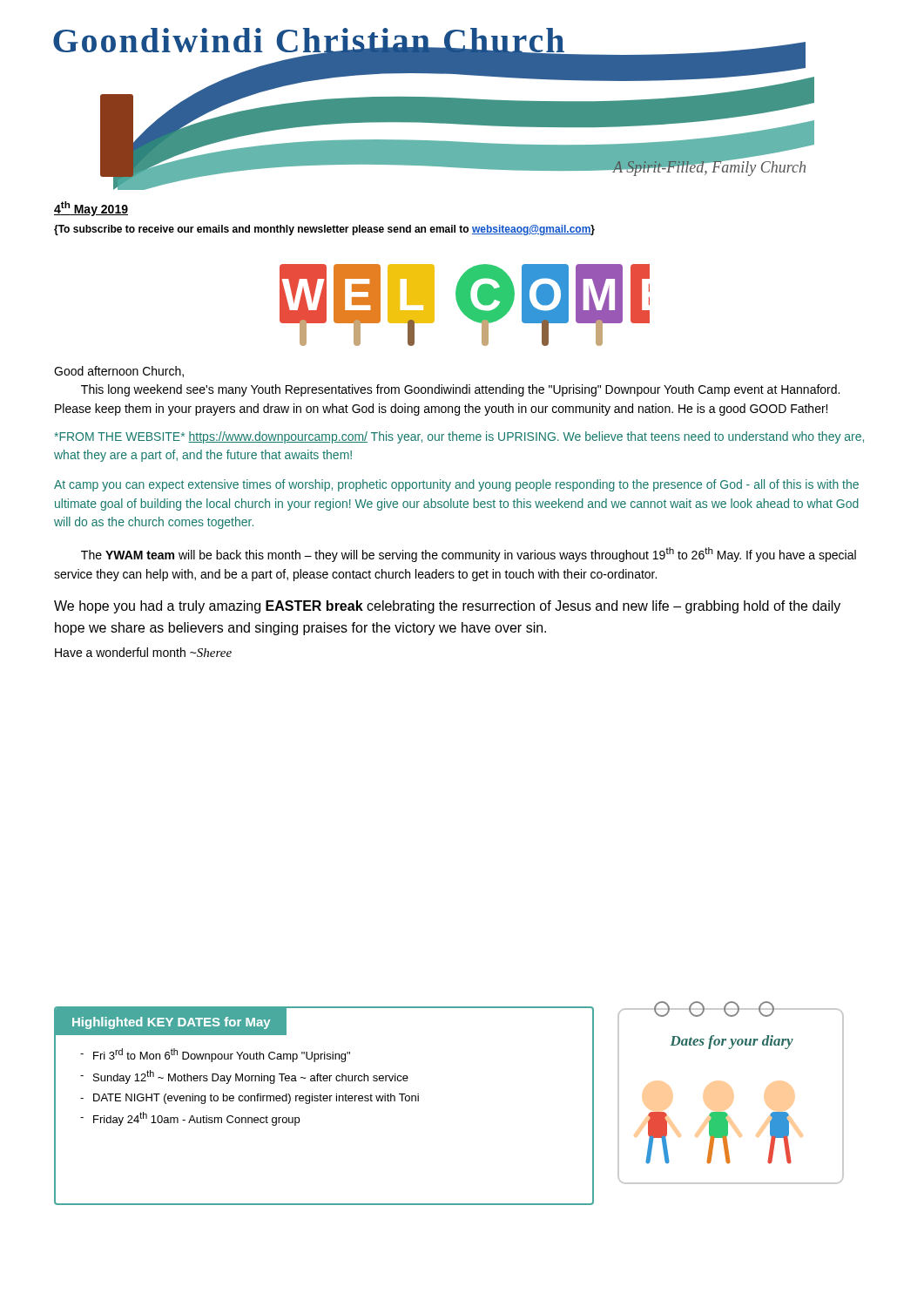924x1307 pixels.
Task: Find "Have a wonderful month ~Sheree" on this page
Action: (143, 652)
